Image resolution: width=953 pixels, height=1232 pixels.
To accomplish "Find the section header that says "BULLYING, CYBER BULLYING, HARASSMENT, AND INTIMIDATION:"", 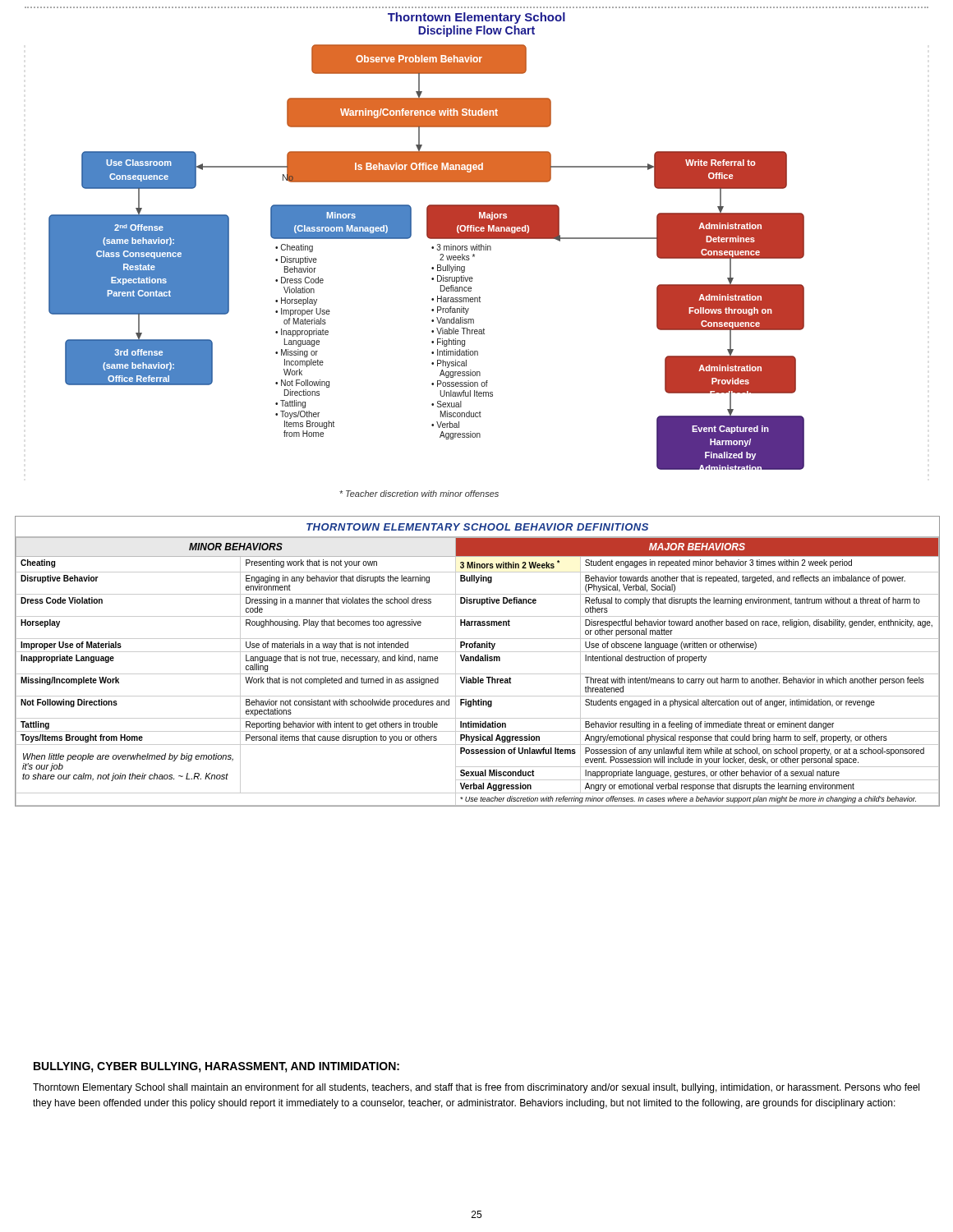I will tap(216, 1066).
